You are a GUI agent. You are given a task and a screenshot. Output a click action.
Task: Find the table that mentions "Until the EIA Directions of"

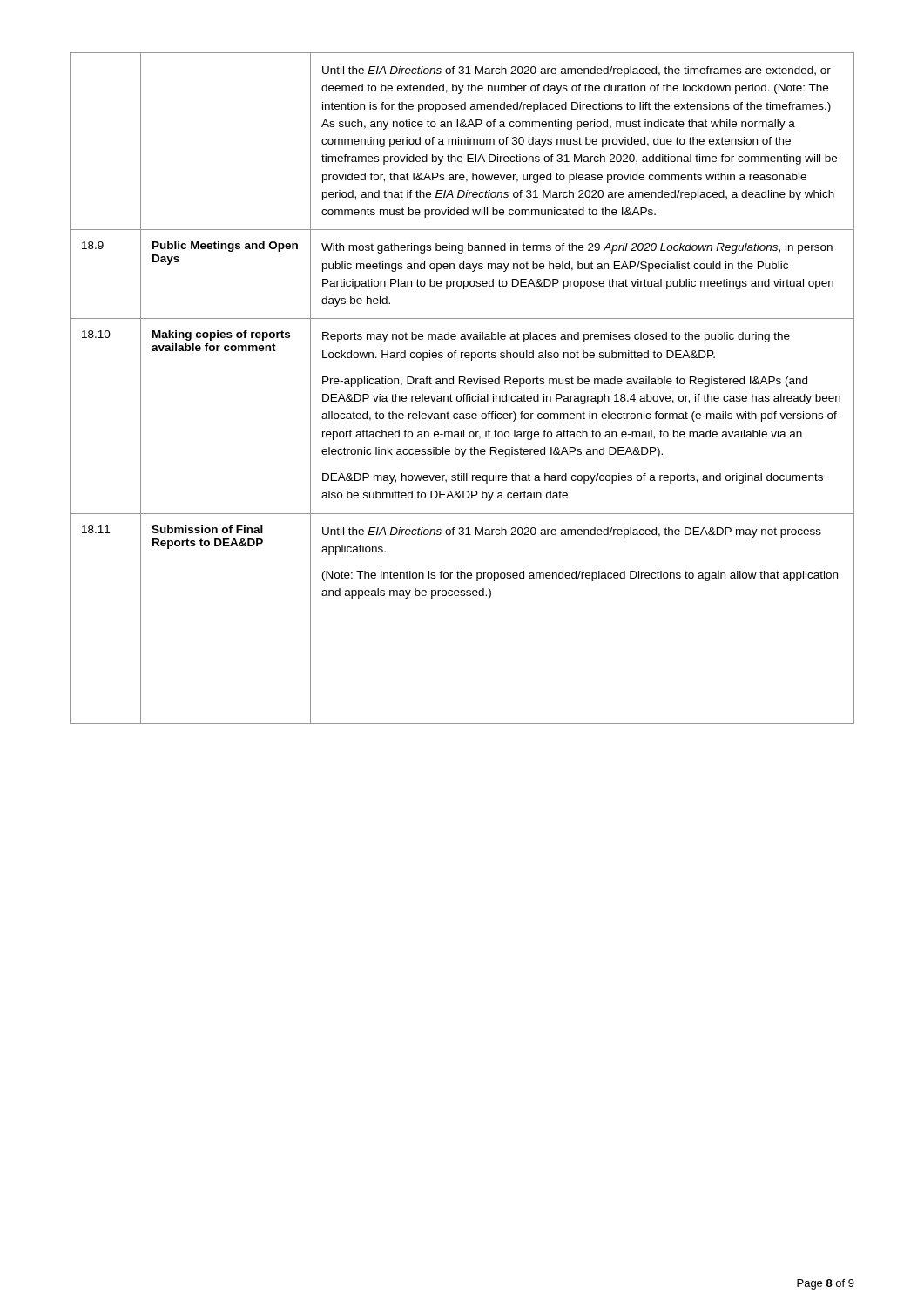coord(462,388)
